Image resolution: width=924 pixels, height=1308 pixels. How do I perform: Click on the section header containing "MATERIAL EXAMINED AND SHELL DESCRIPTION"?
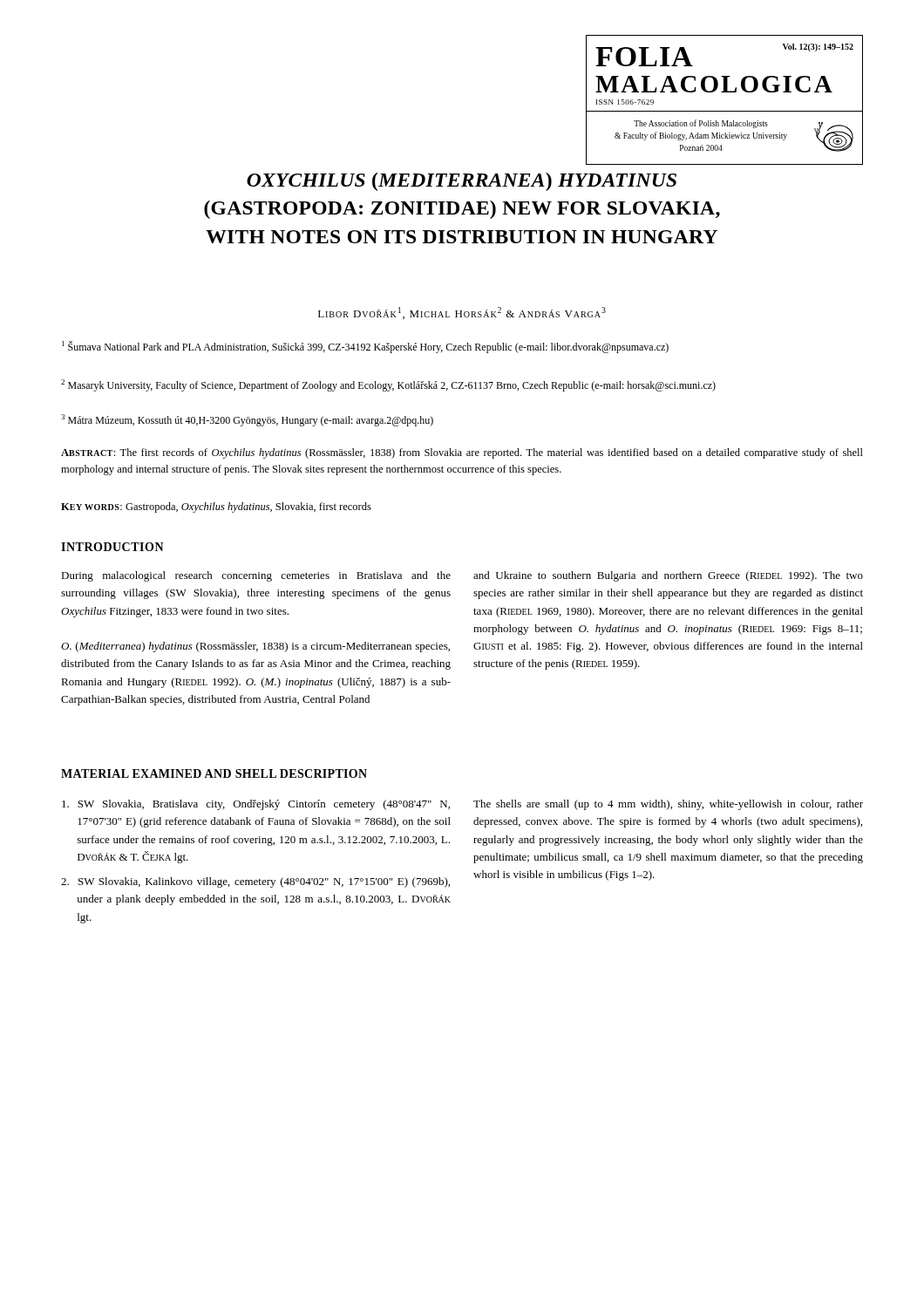click(214, 774)
